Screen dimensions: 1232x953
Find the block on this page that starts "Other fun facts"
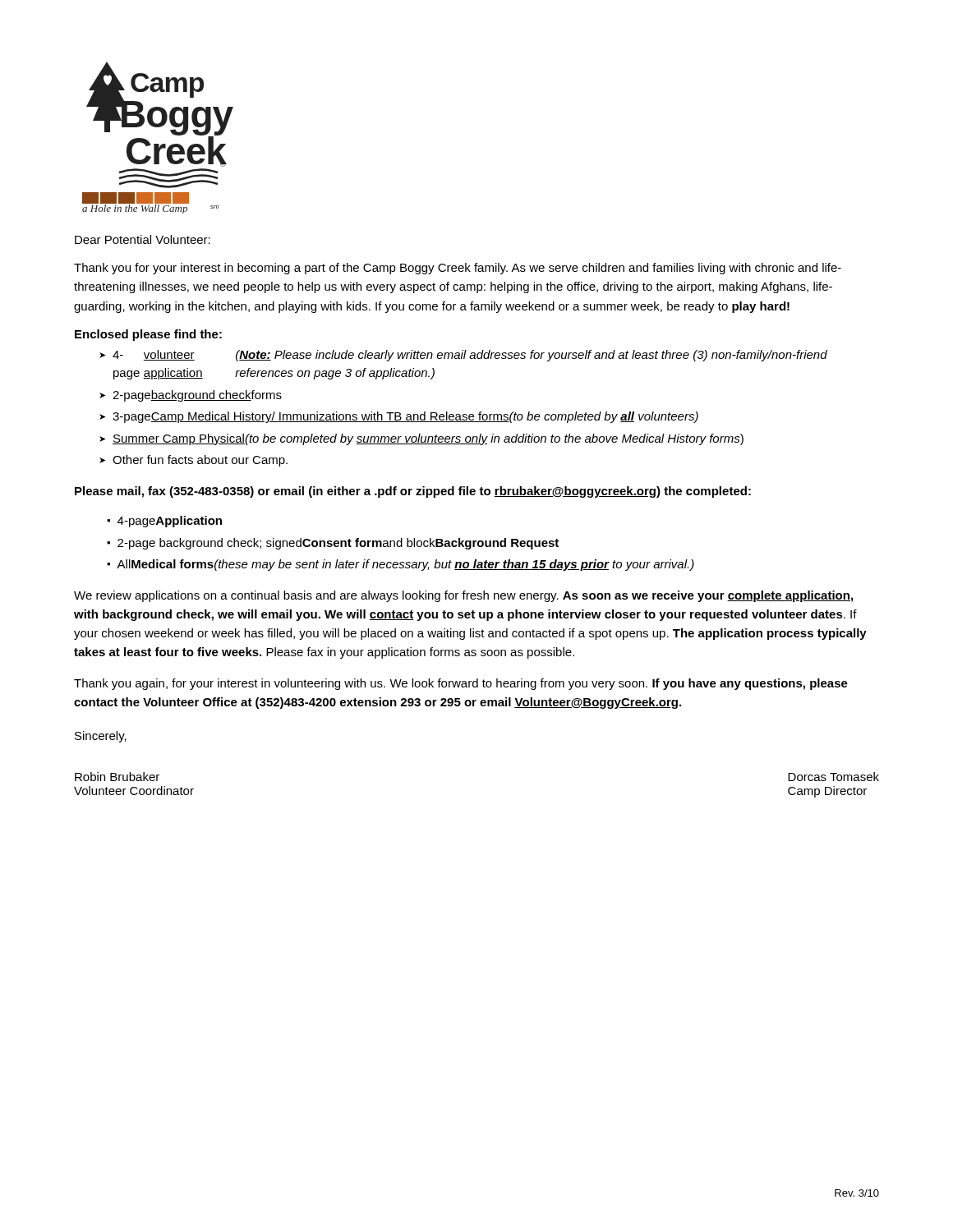pos(201,460)
